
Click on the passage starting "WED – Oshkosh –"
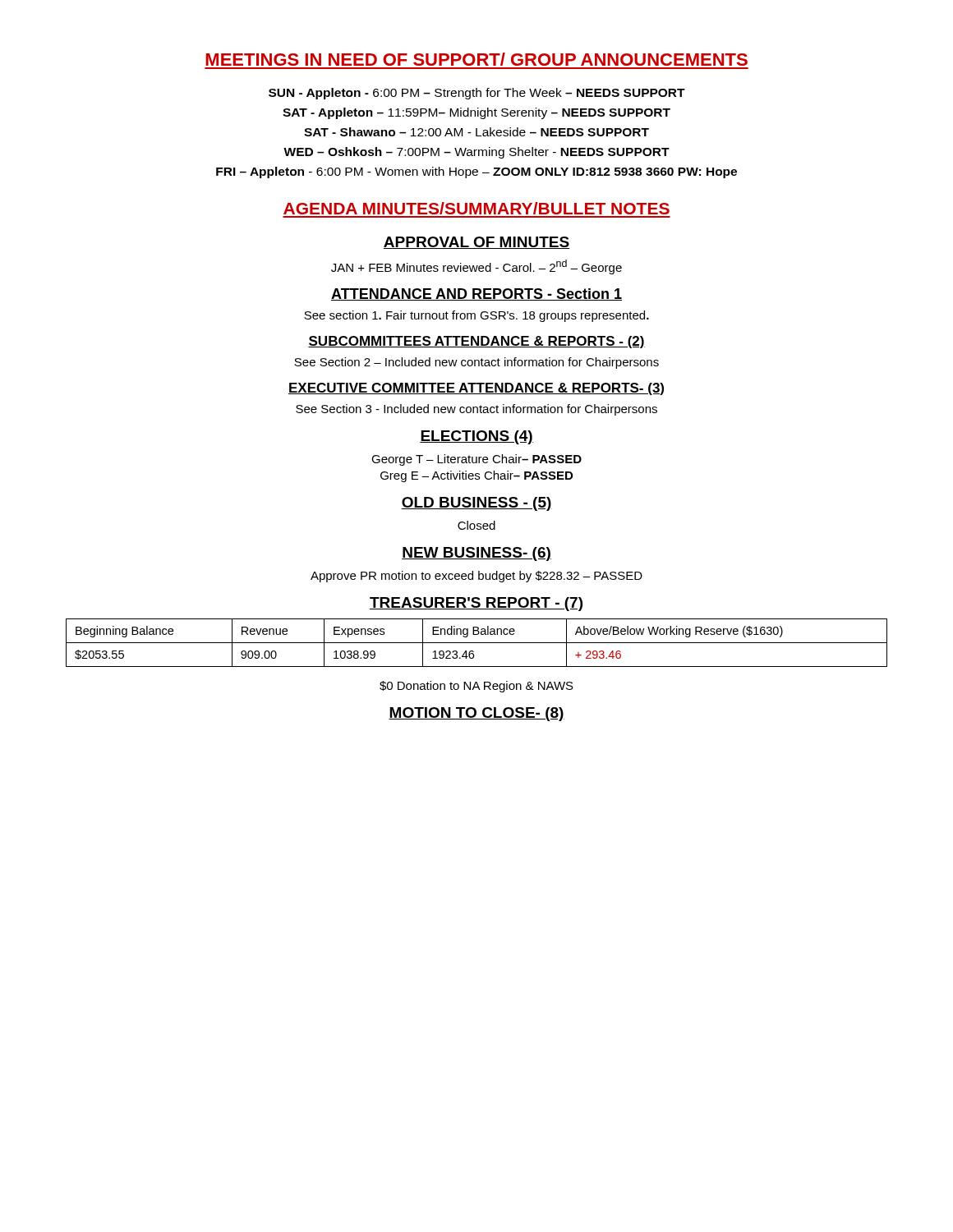coord(476,152)
